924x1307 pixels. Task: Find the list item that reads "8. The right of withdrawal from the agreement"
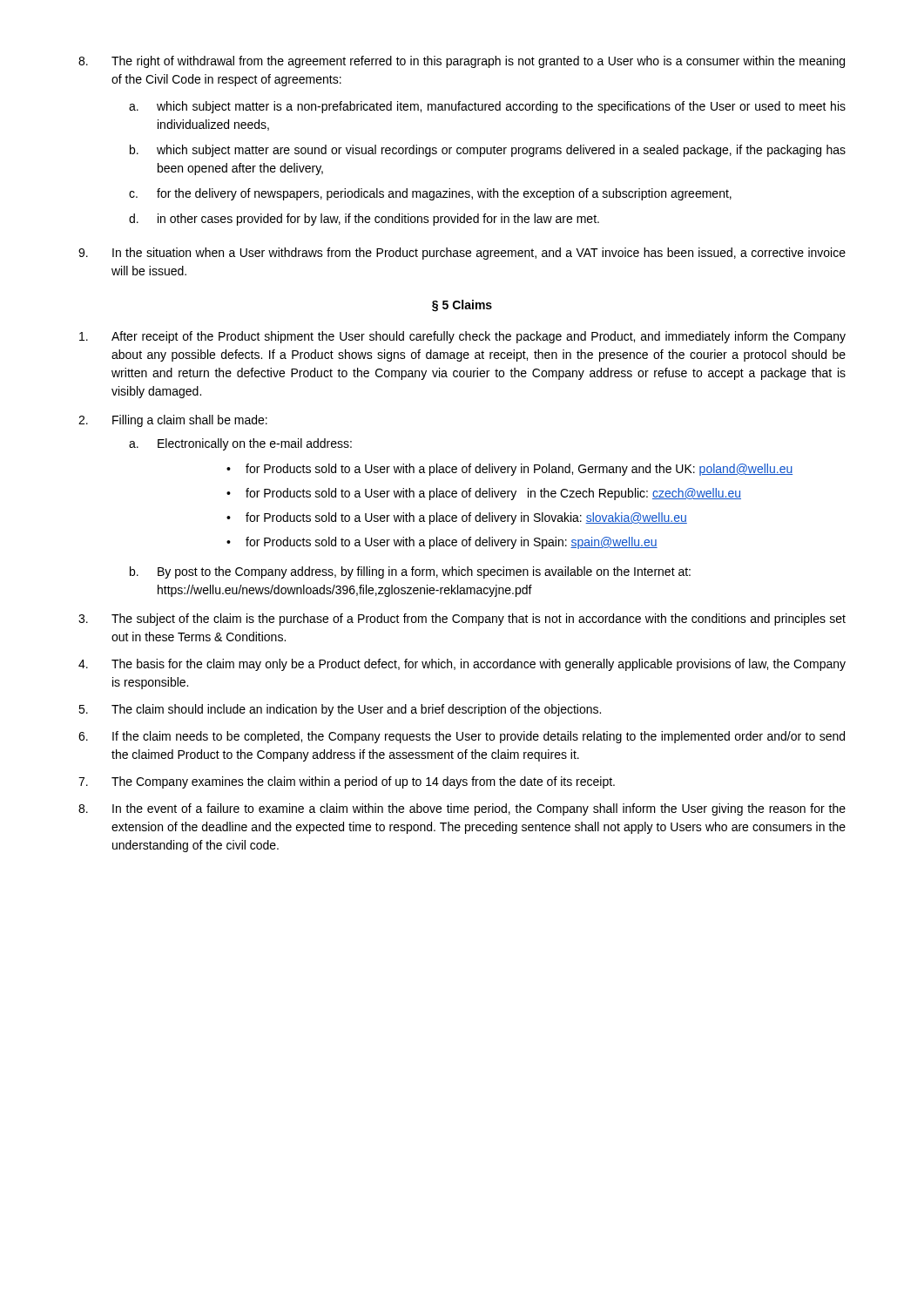point(462,144)
